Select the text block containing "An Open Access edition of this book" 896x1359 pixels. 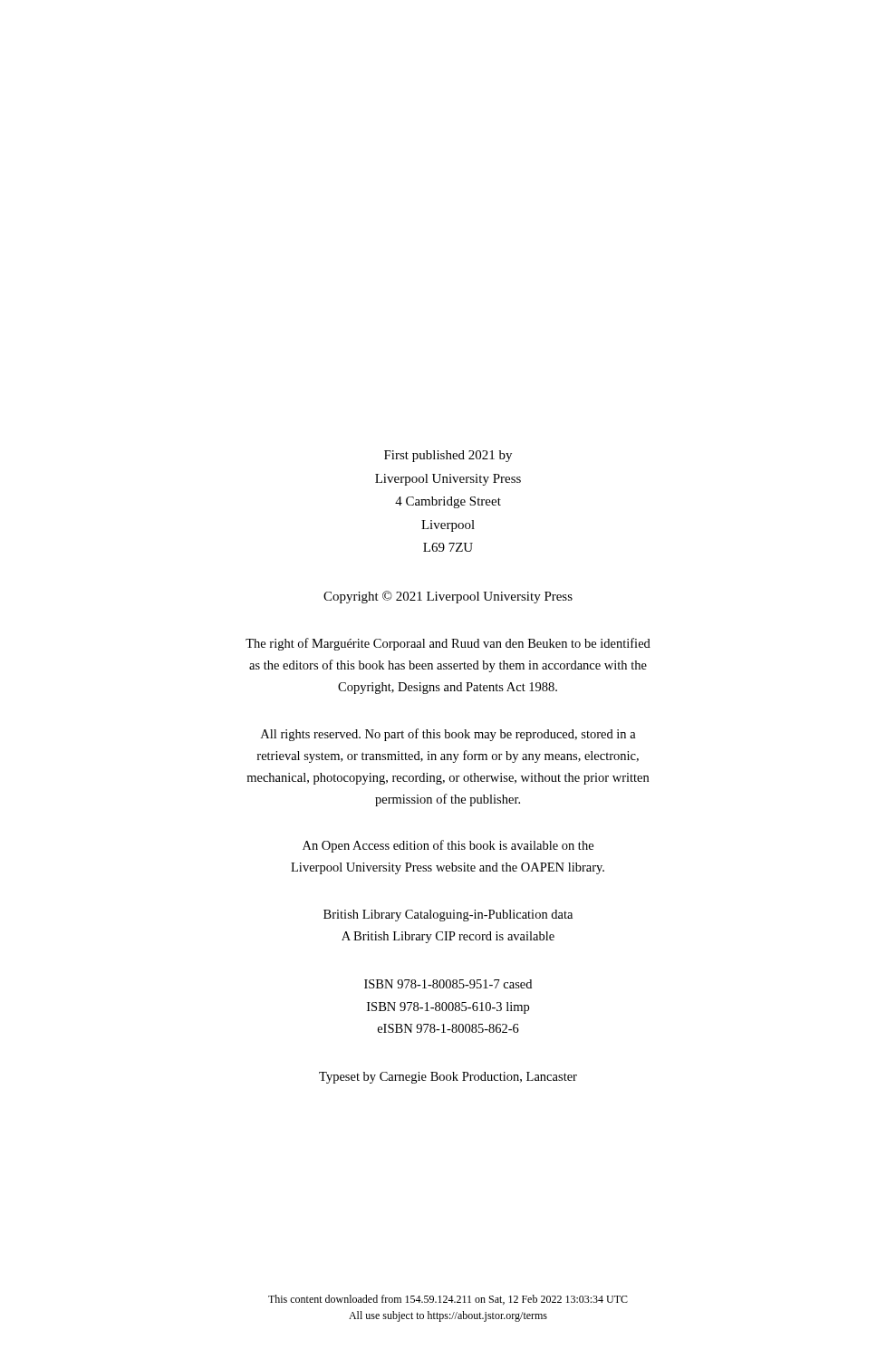[x=448, y=857]
